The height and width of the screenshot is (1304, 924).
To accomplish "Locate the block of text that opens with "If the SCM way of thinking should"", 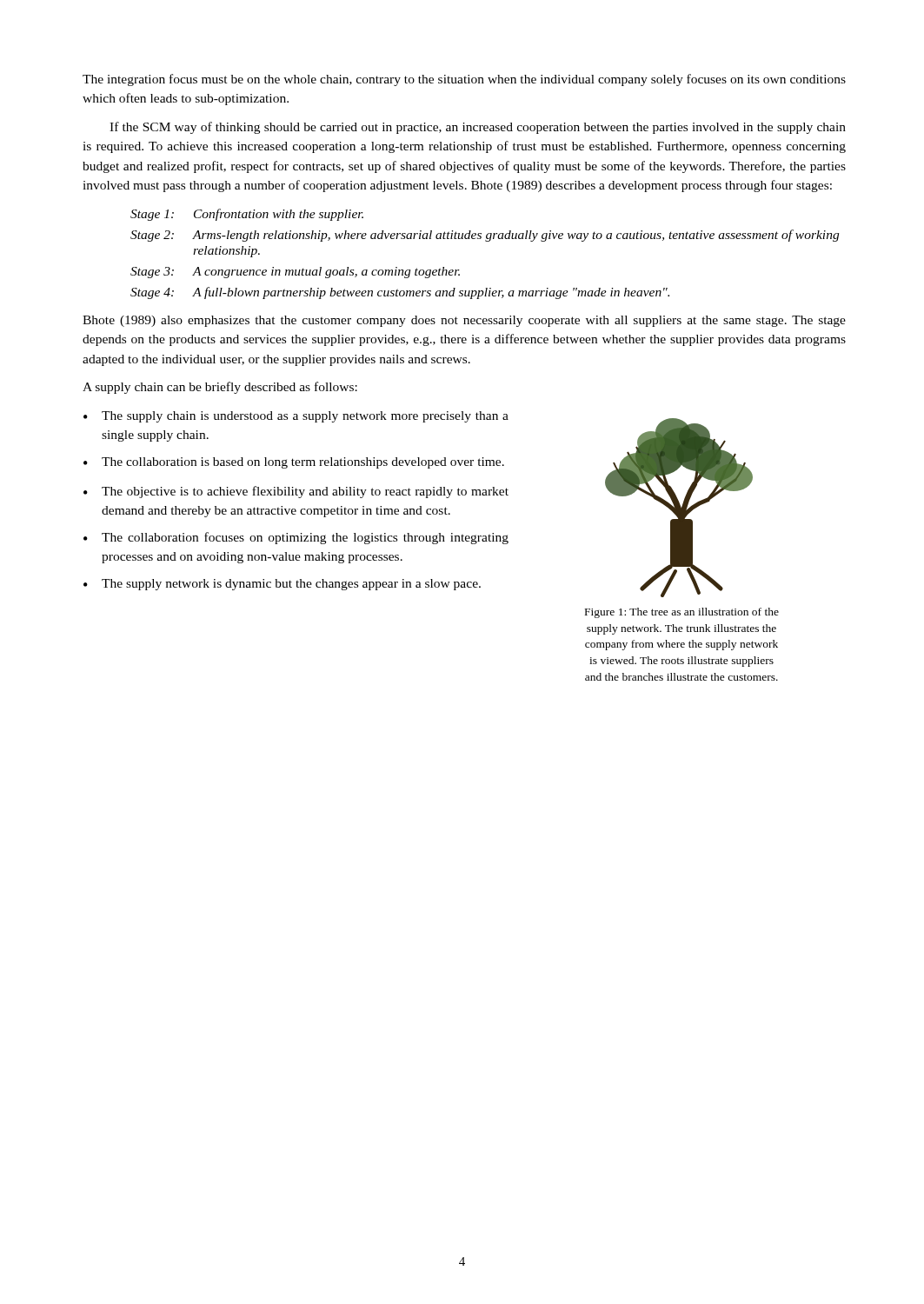I will pos(464,156).
